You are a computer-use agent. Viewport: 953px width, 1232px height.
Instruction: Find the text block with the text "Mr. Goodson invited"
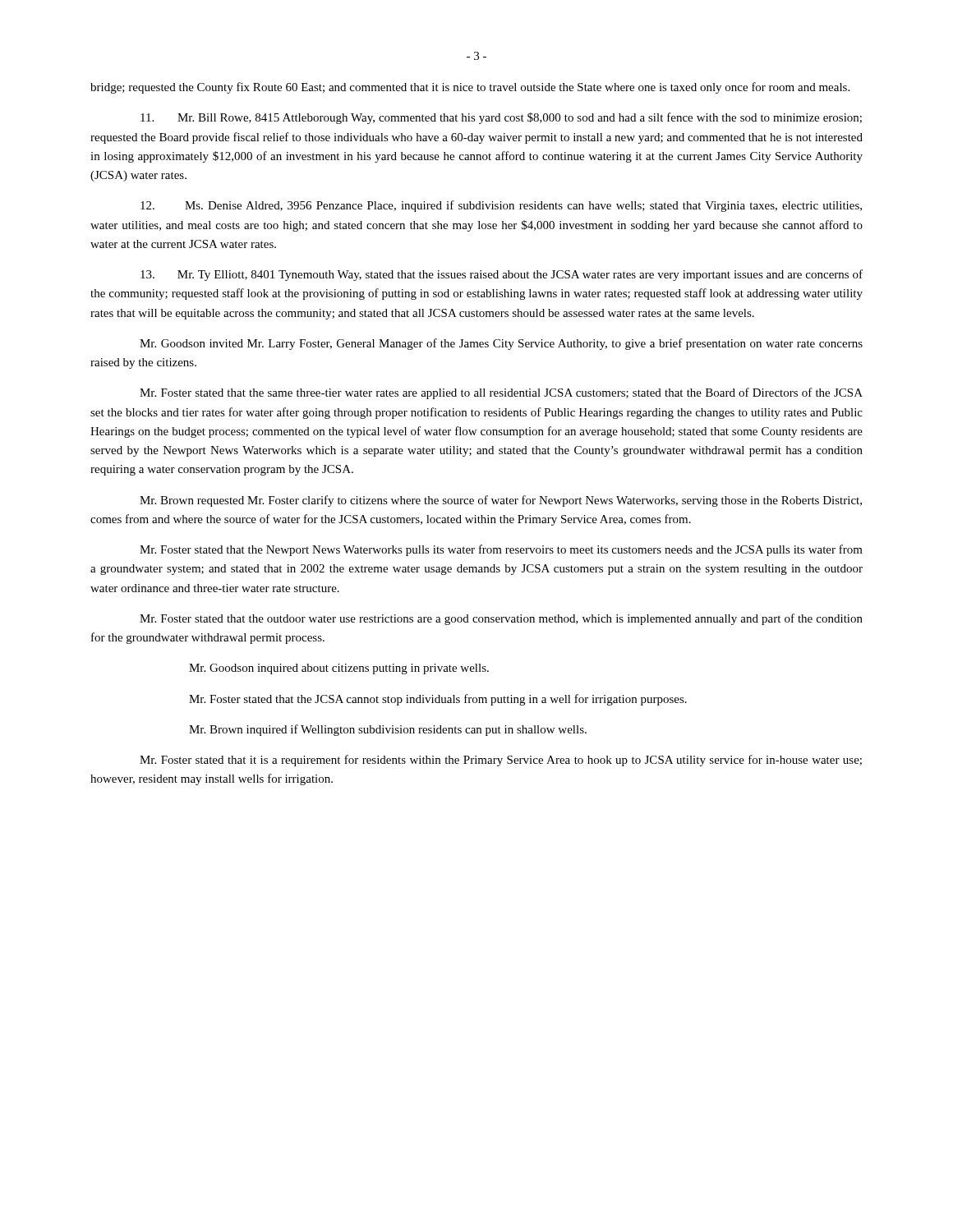pyautogui.click(x=476, y=353)
